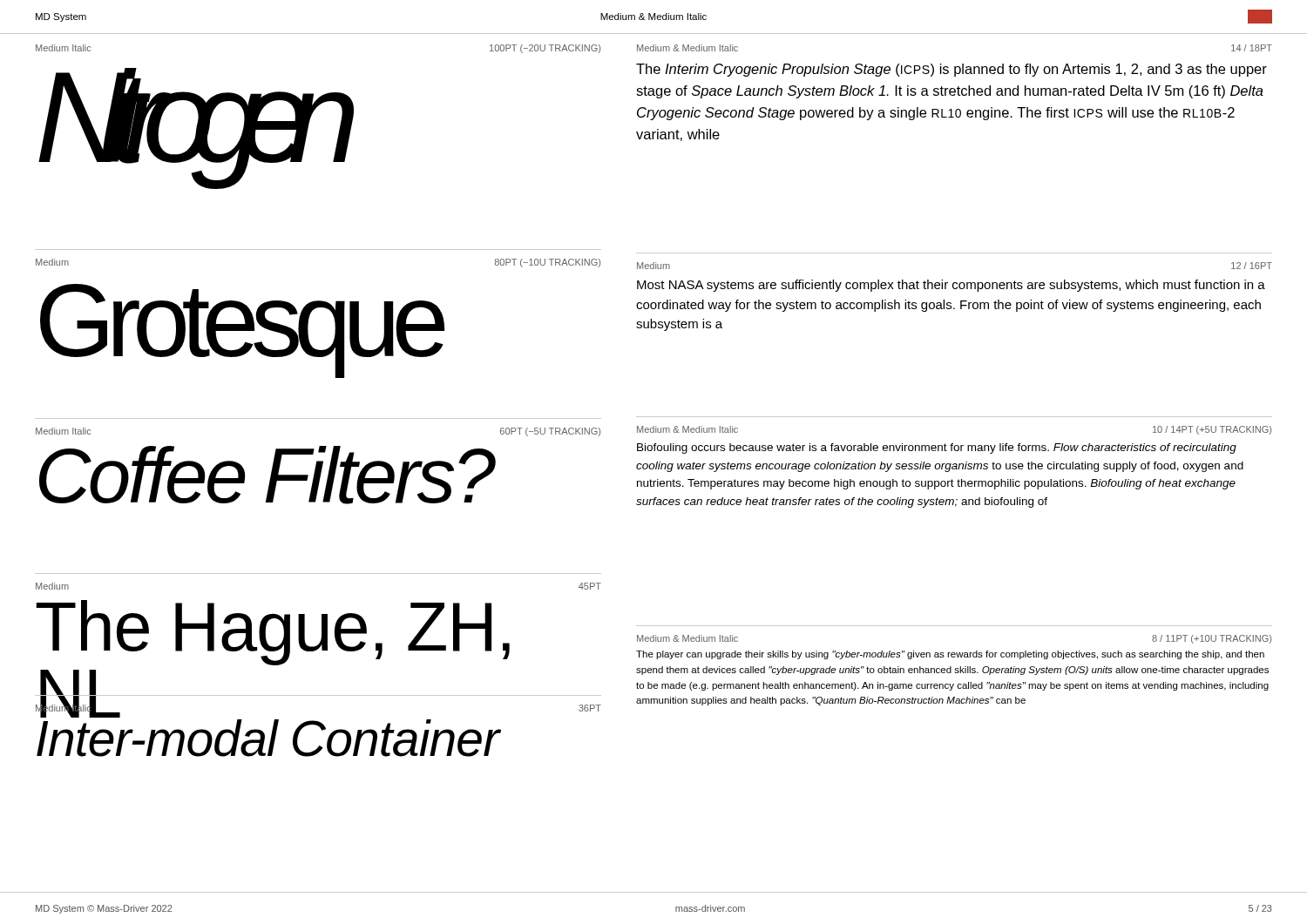Locate the block starting "The Hague, ZH, NL"
This screenshot has height=924, width=1307.
[275, 660]
